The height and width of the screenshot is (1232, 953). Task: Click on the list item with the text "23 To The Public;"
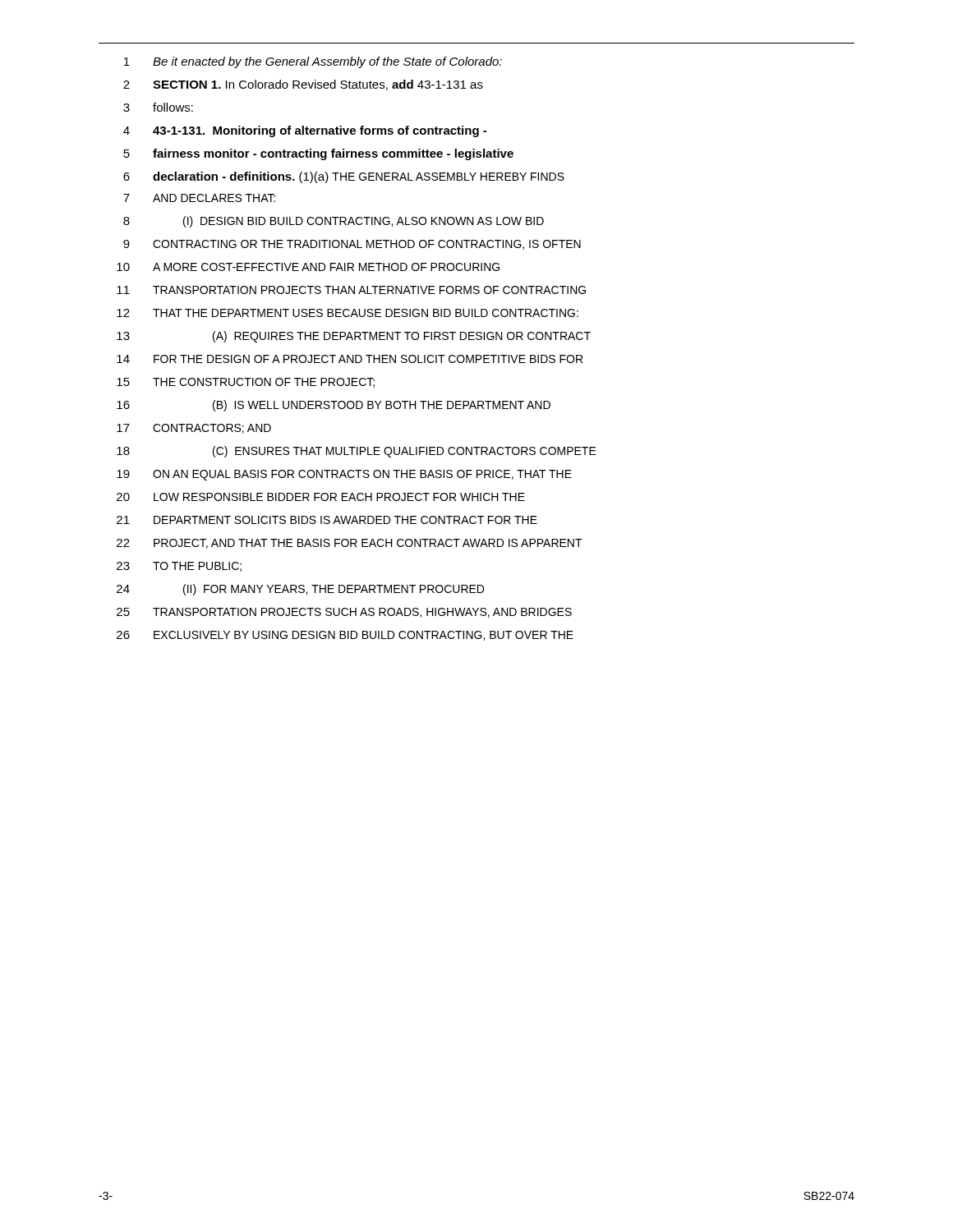click(179, 567)
